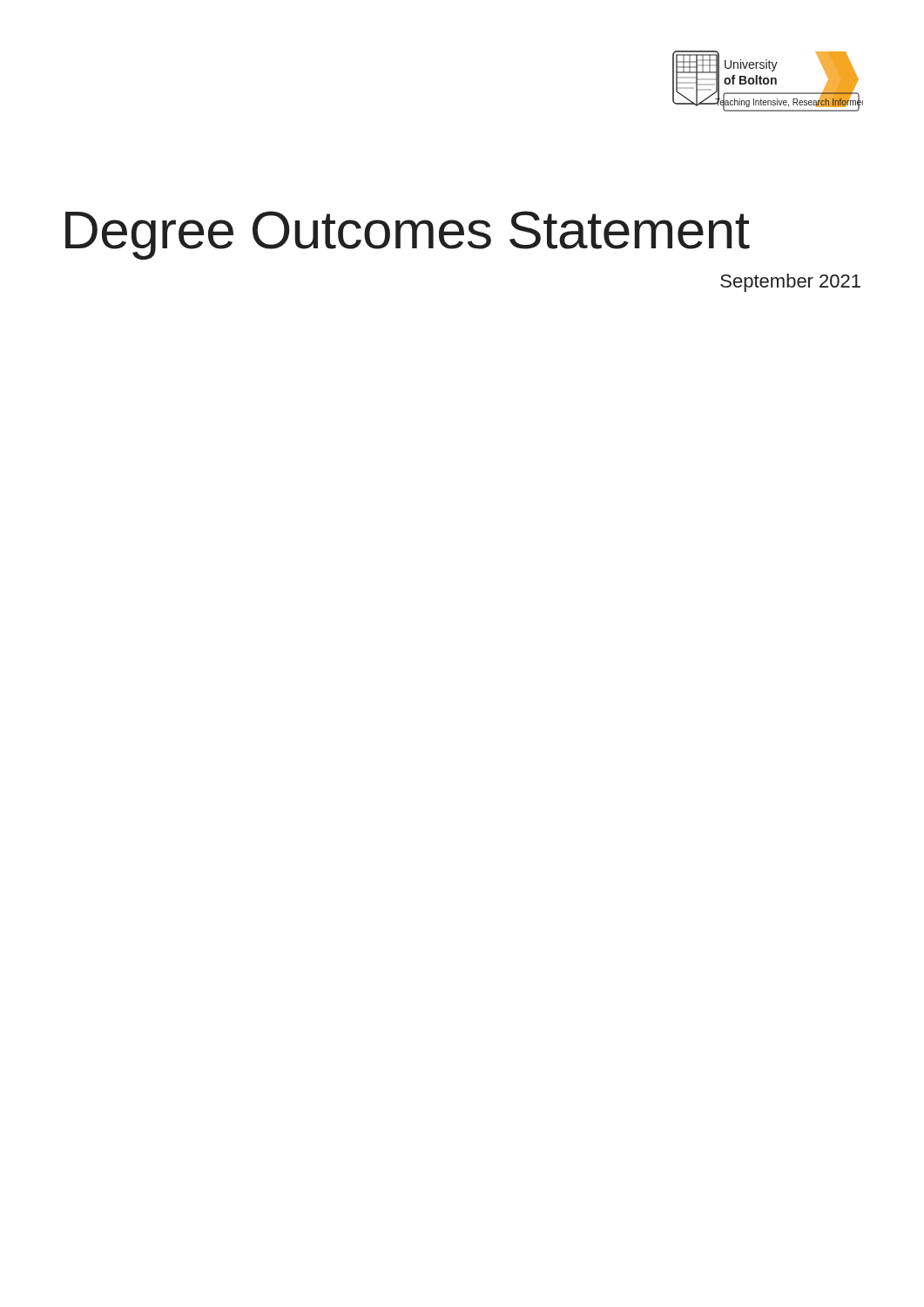The width and height of the screenshot is (924, 1307).
Task: Navigate to the text starting "Degree Outcomes Statement September 2021"
Action: pos(462,247)
